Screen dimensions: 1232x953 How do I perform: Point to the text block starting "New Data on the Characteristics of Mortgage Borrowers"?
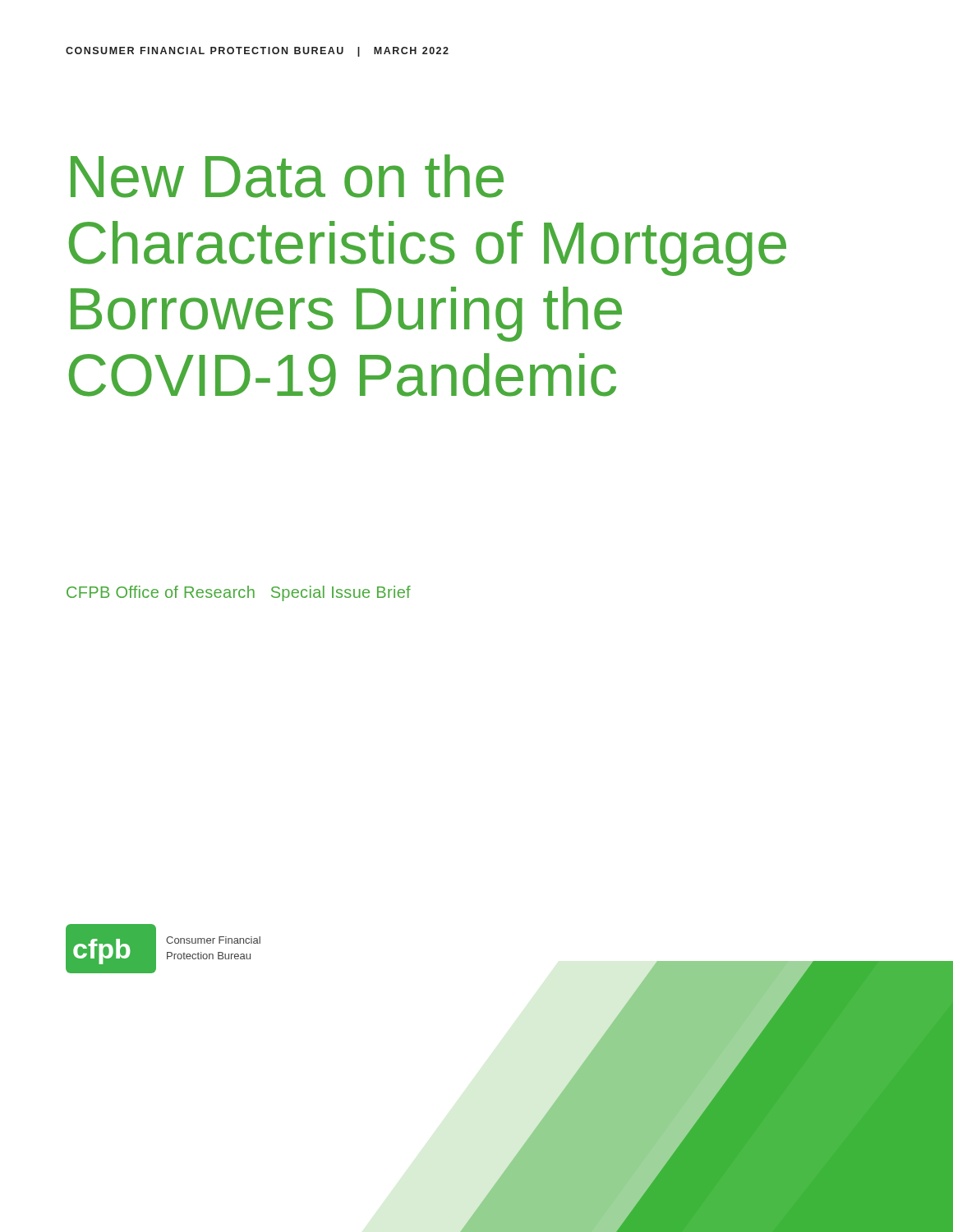pos(452,276)
